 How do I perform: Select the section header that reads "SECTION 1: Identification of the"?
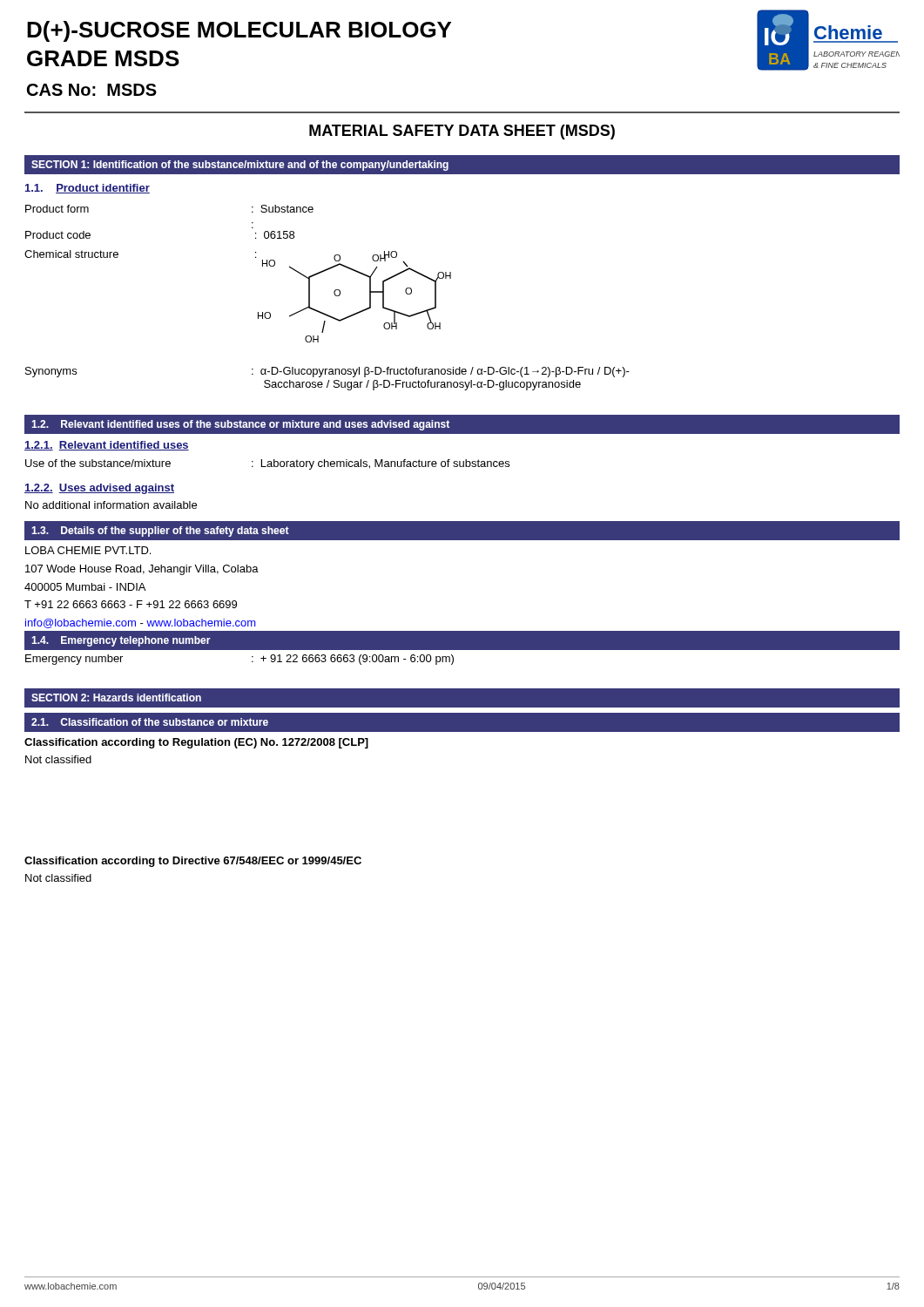click(240, 165)
